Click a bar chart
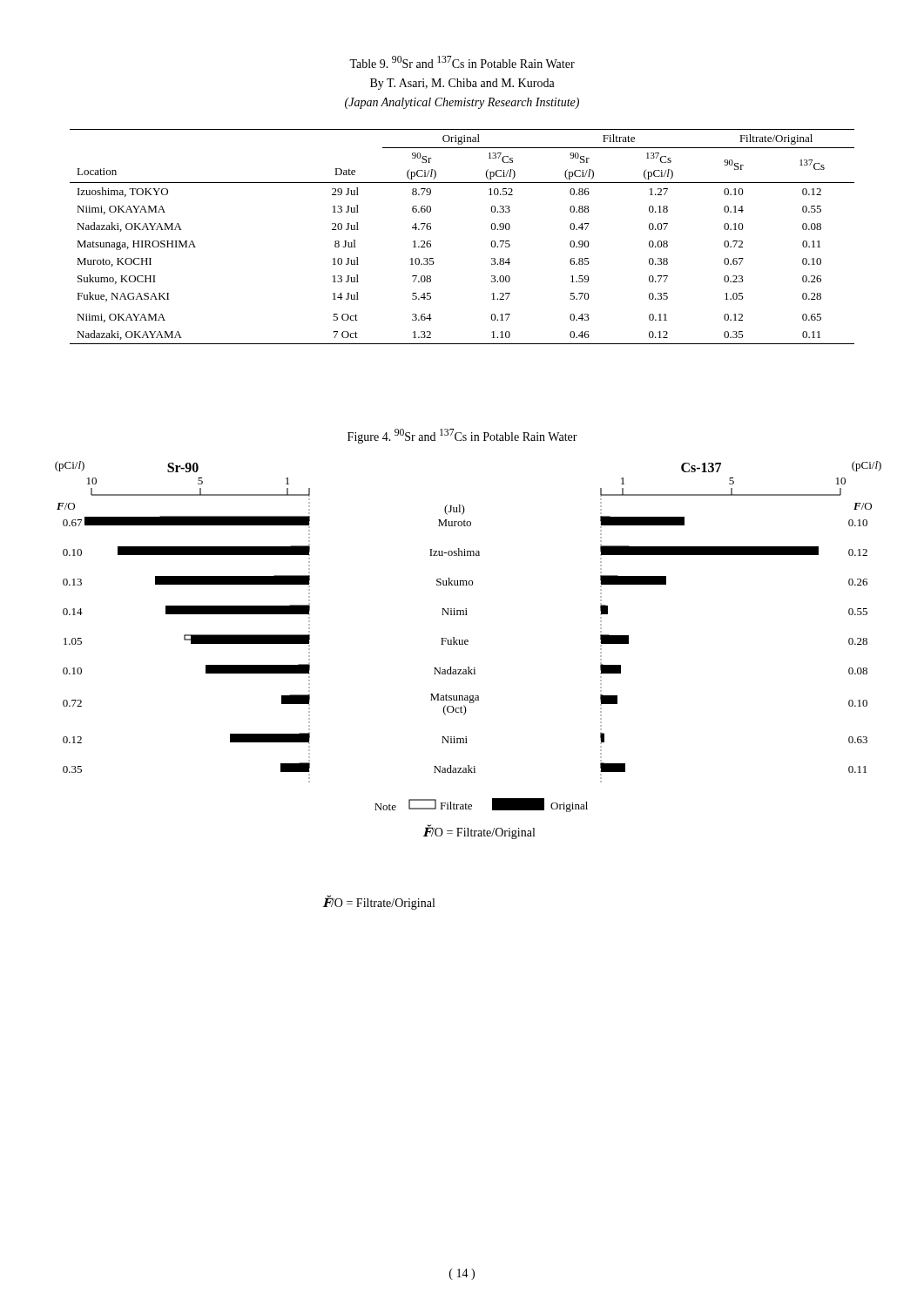The image size is (924, 1307). (x=469, y=697)
